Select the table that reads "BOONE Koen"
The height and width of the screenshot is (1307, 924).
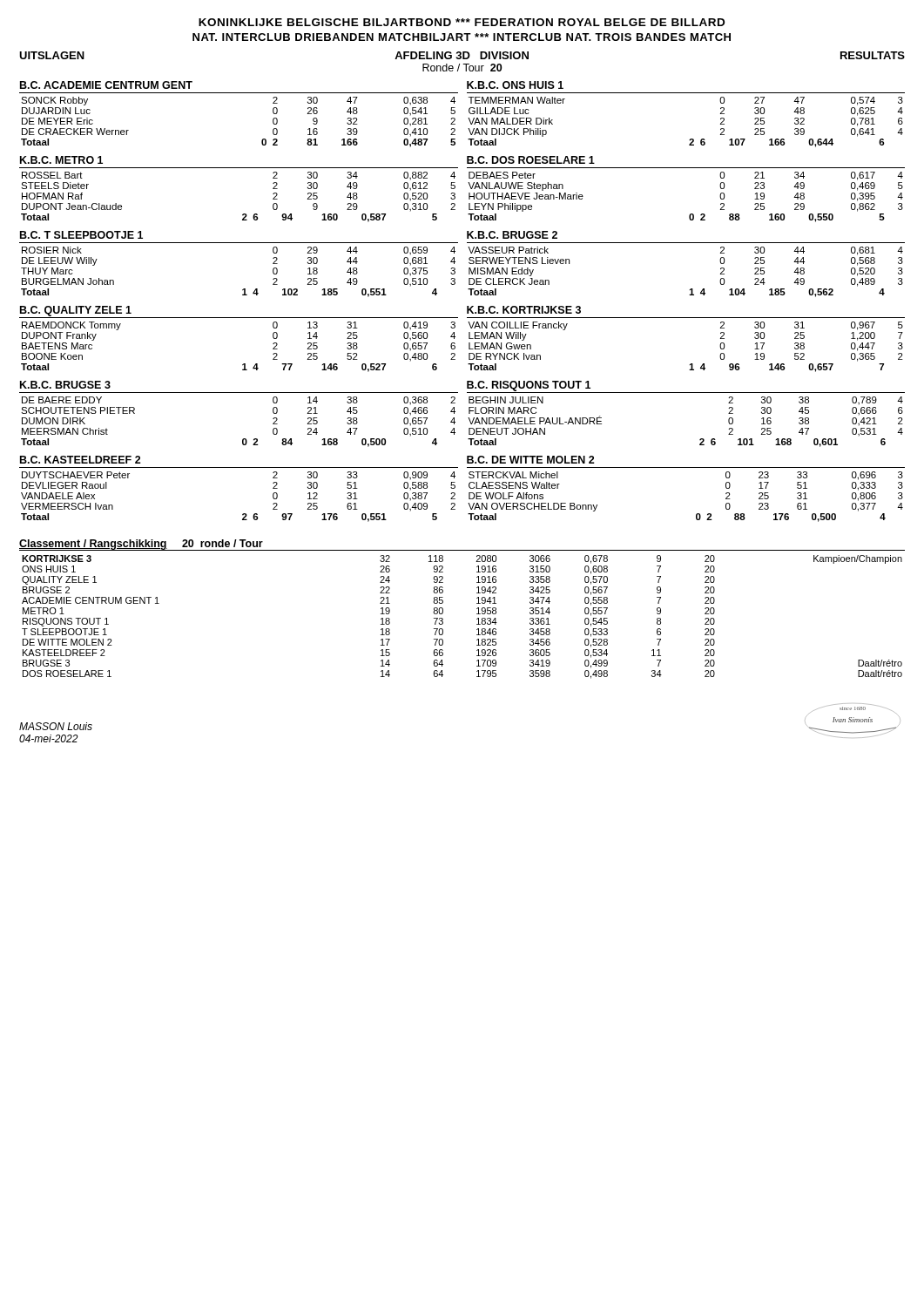(238, 346)
